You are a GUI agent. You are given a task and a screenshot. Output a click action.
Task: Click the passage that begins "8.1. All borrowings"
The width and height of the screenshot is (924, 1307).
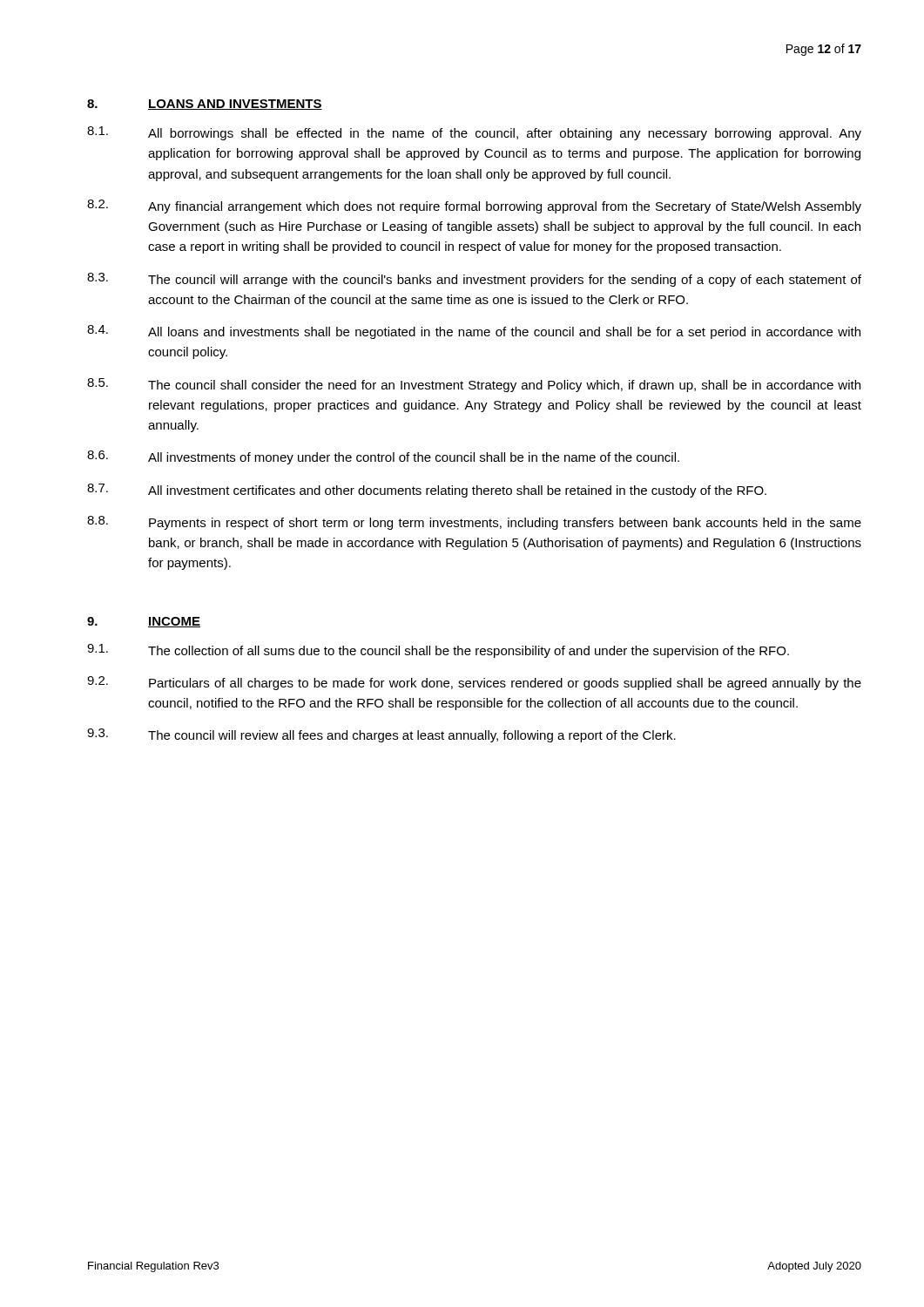[x=474, y=153]
